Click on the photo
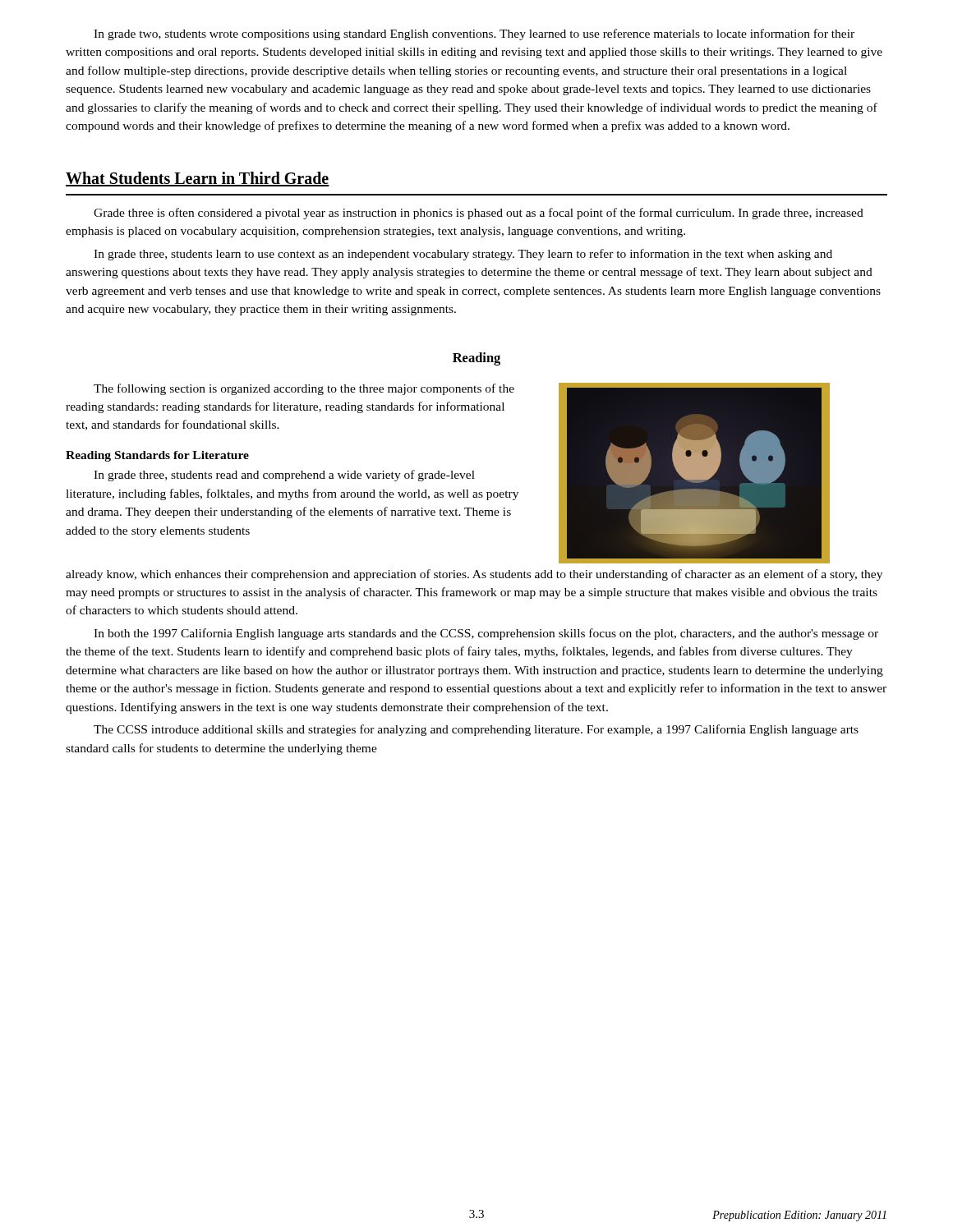Screen dimensions: 1232x953 (723, 473)
